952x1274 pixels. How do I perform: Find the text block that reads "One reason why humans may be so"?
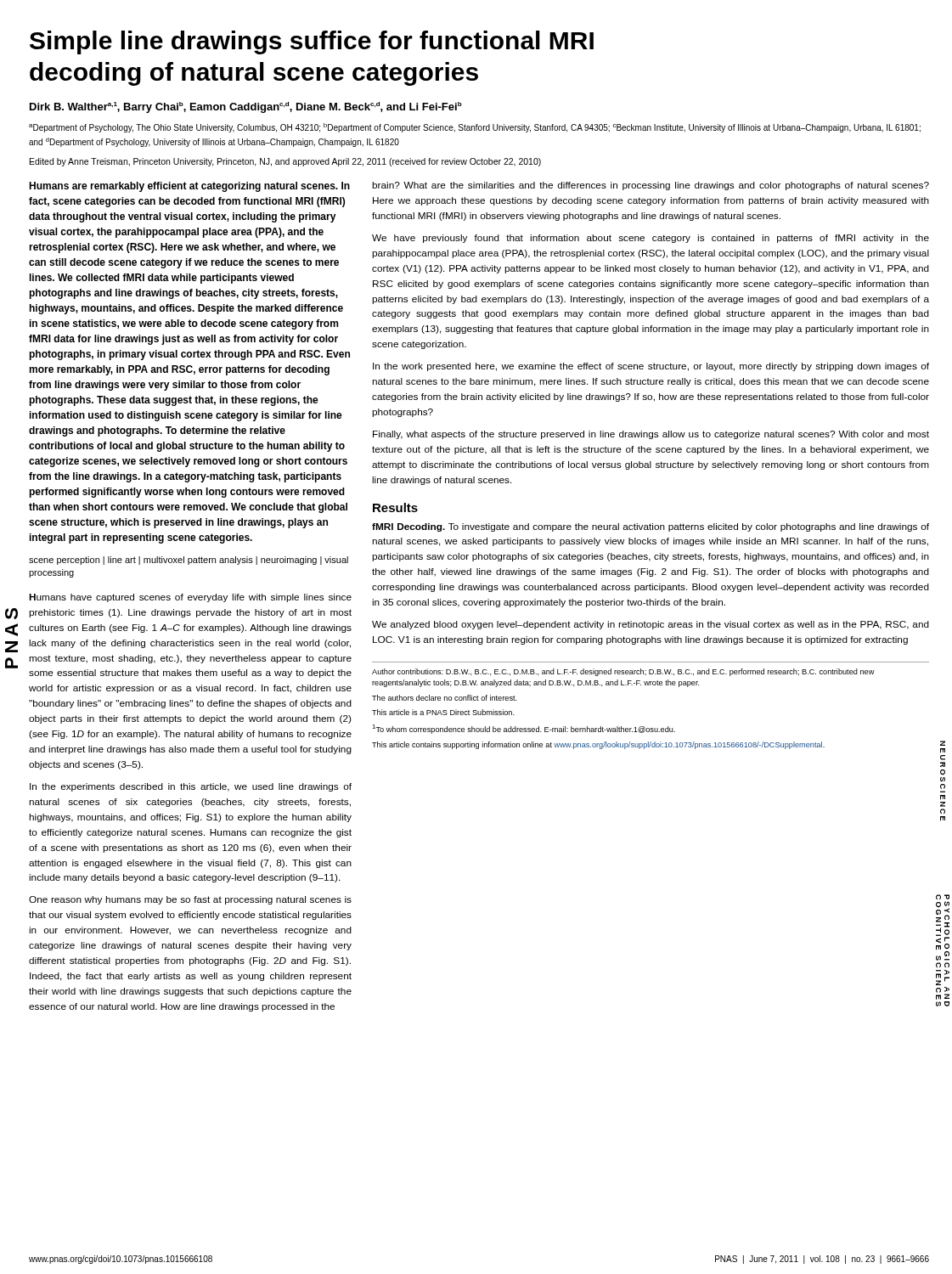(190, 953)
